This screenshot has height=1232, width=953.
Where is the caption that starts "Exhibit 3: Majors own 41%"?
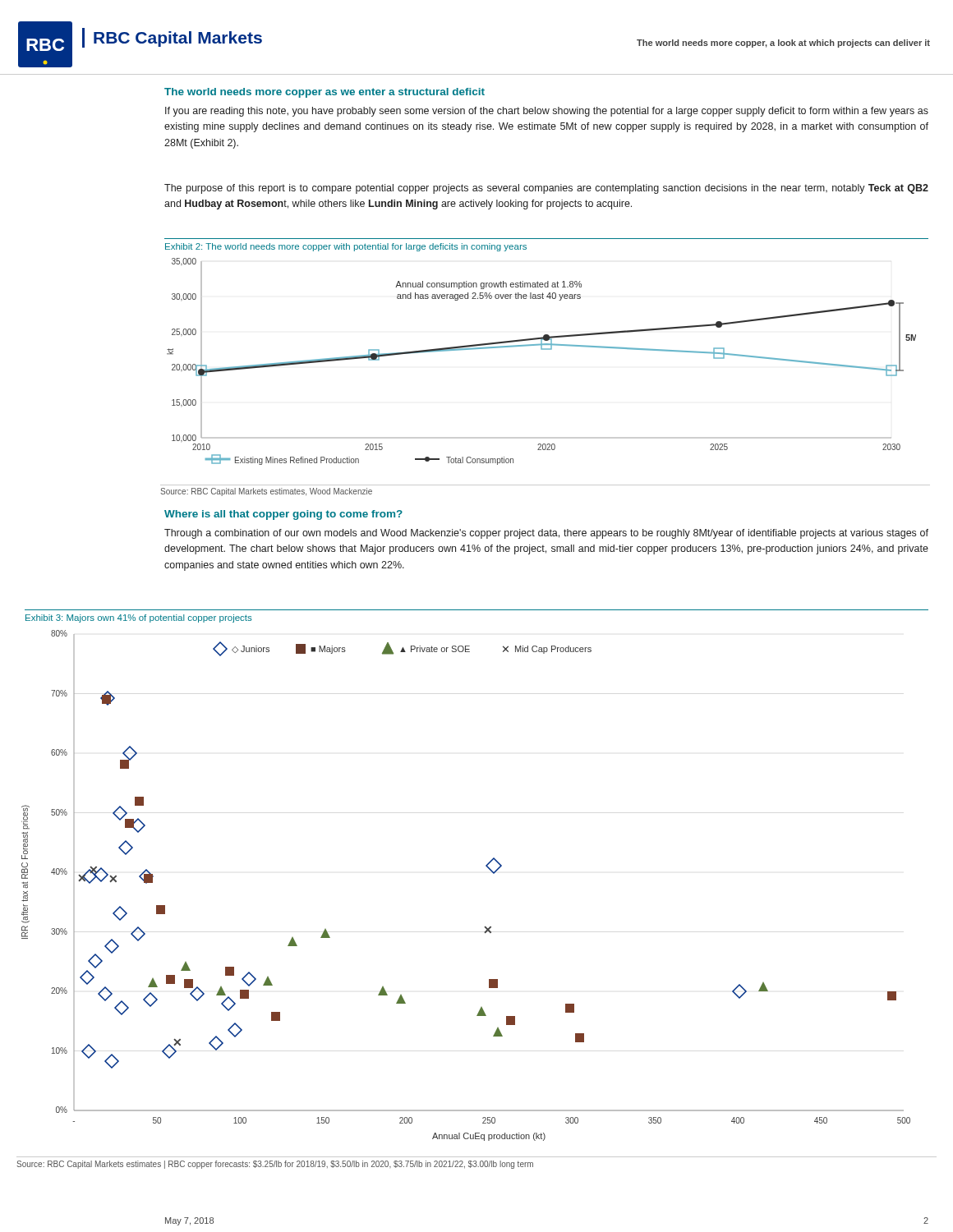coord(138,618)
